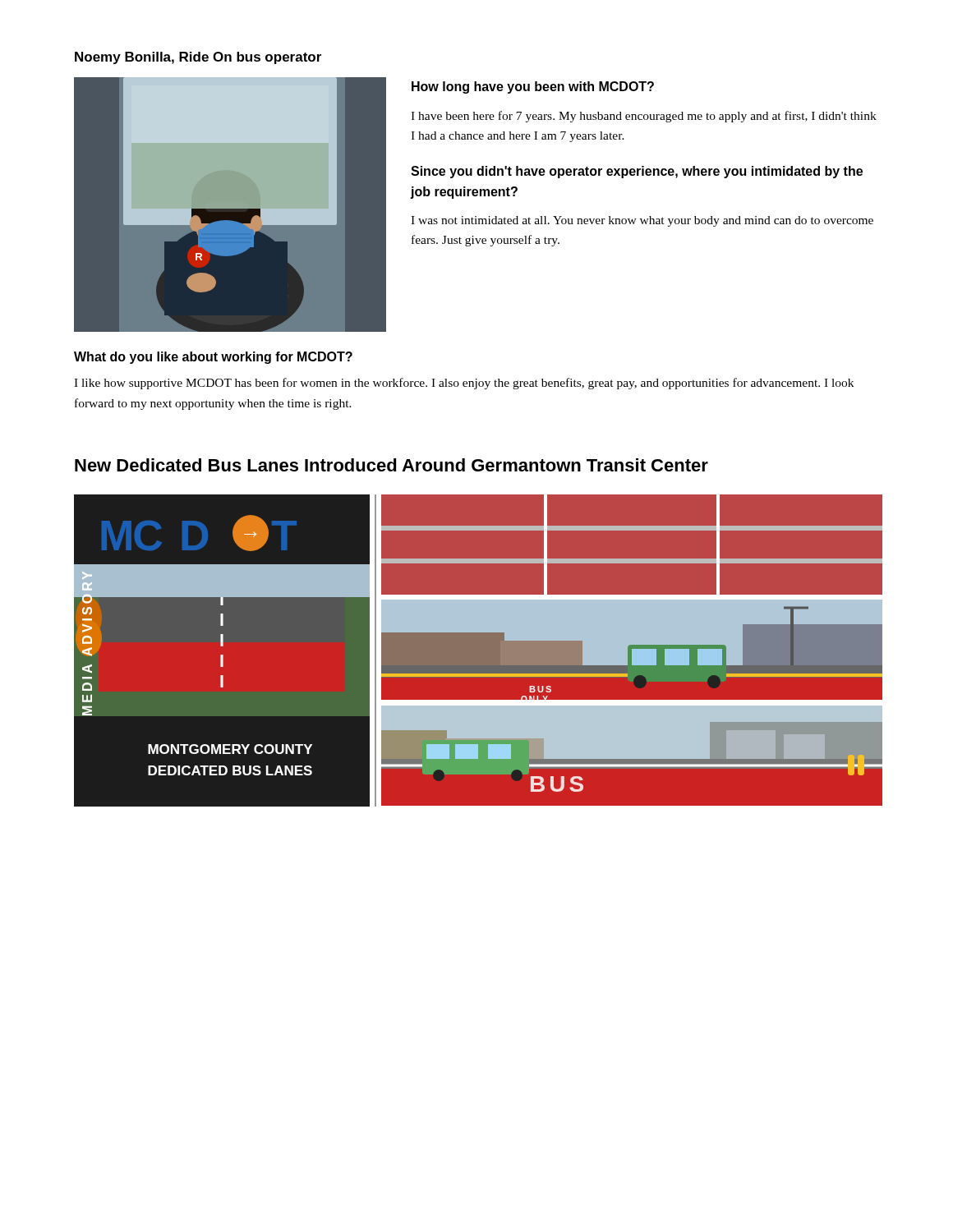Locate the text "Noemy Bonilla, Ride On bus operator"

198,57
